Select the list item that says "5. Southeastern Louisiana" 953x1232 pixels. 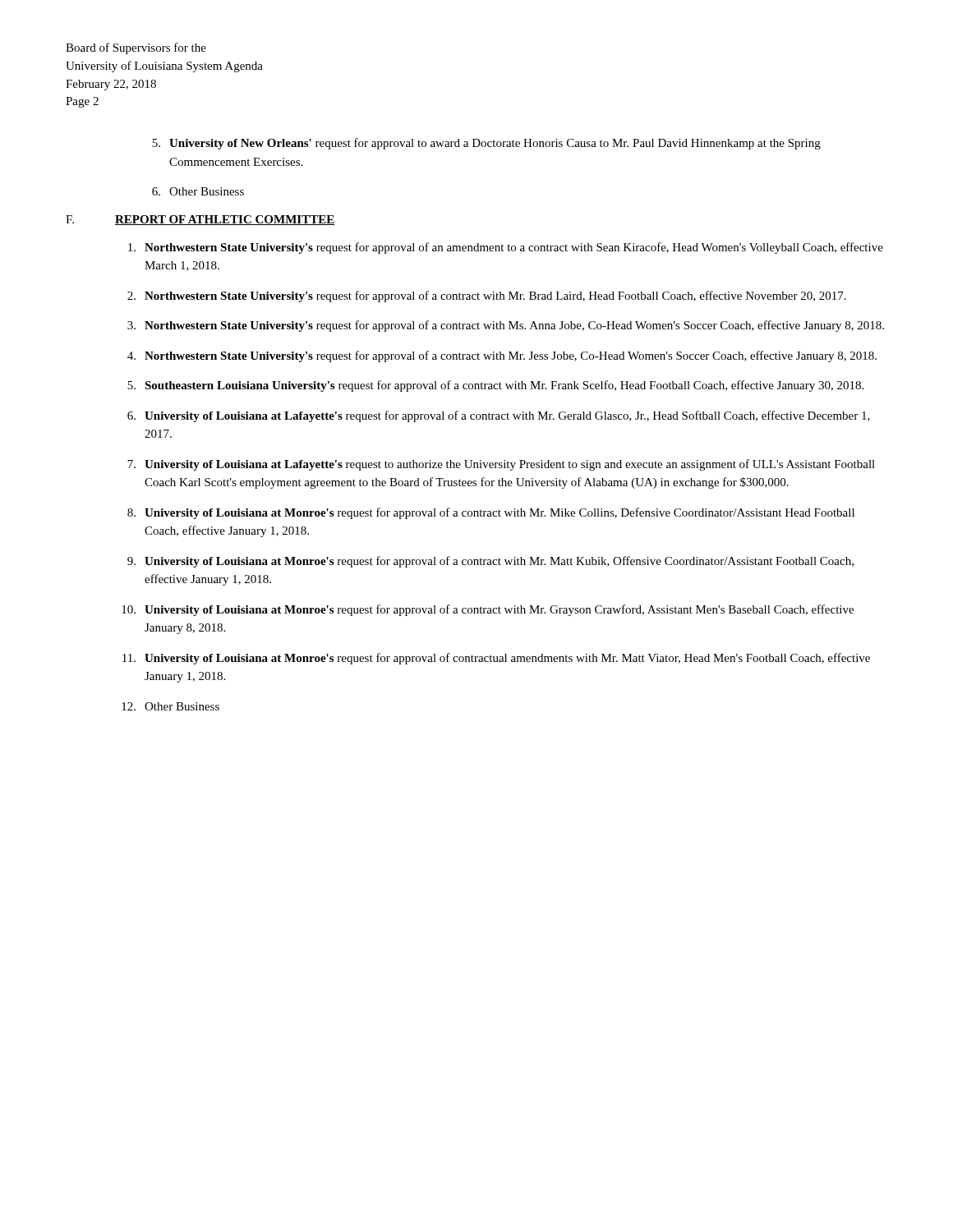pos(501,385)
